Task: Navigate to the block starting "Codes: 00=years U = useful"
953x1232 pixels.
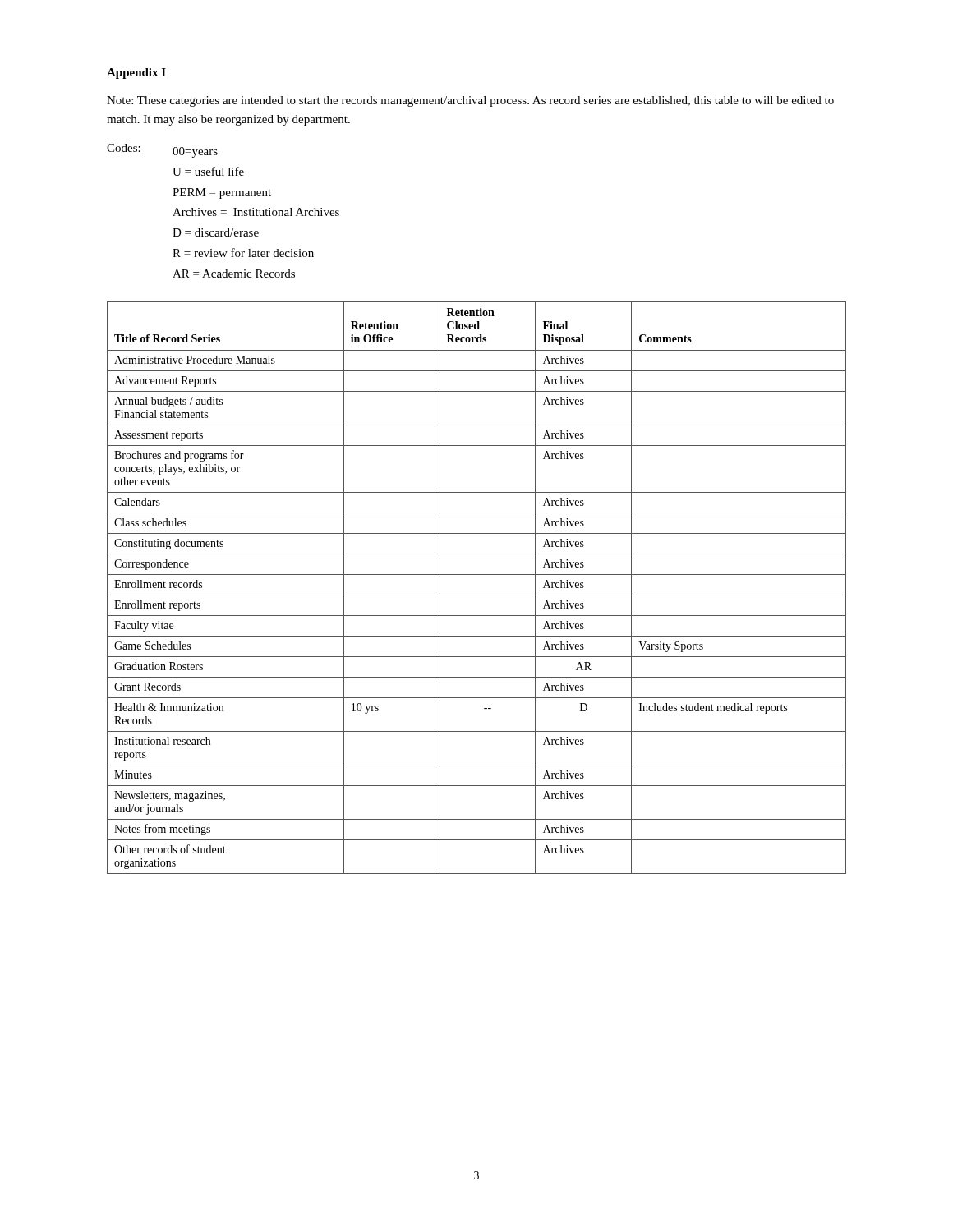Action: (x=223, y=212)
